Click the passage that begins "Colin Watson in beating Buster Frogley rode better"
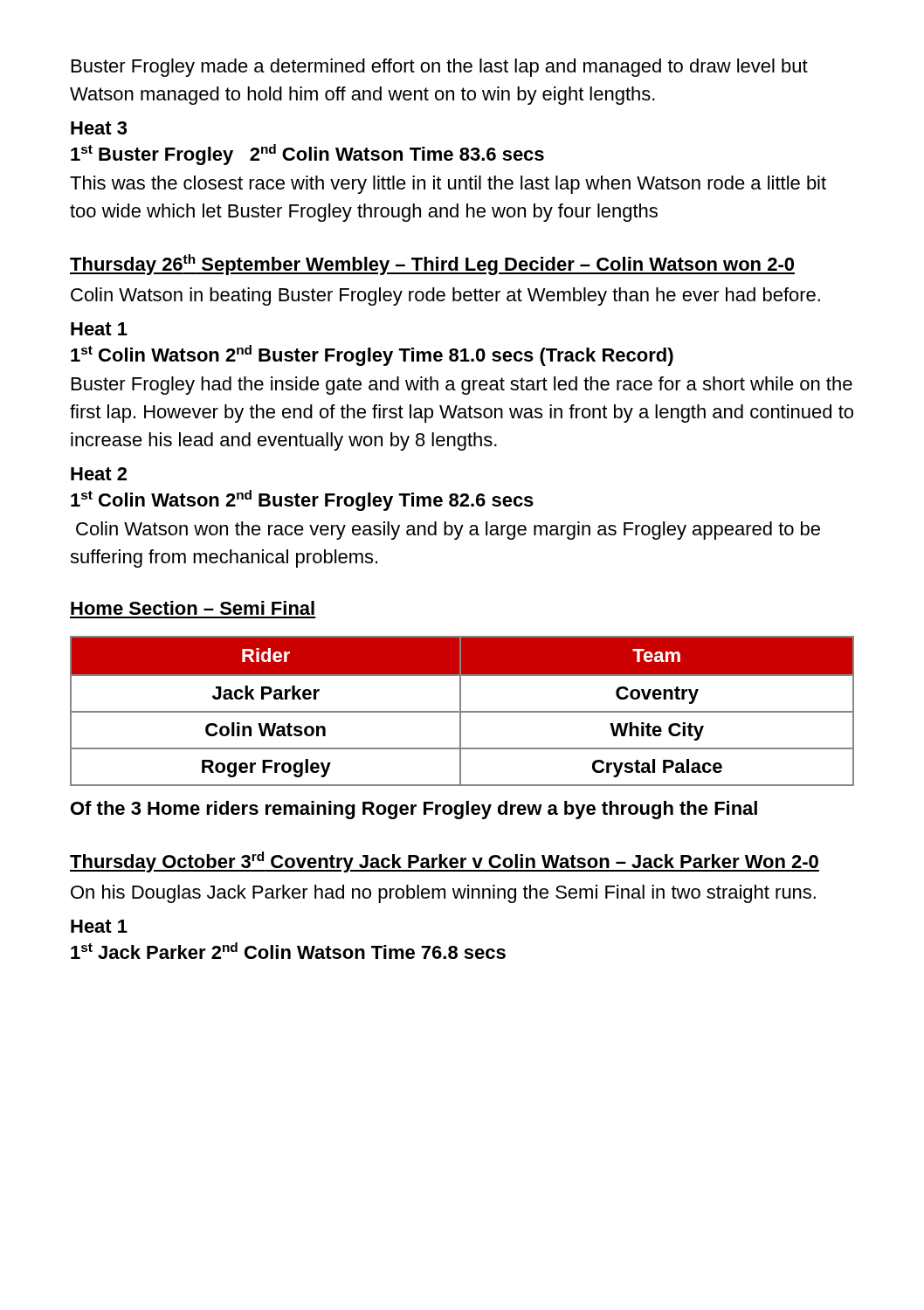Screen dimensions: 1310x924 [x=446, y=295]
